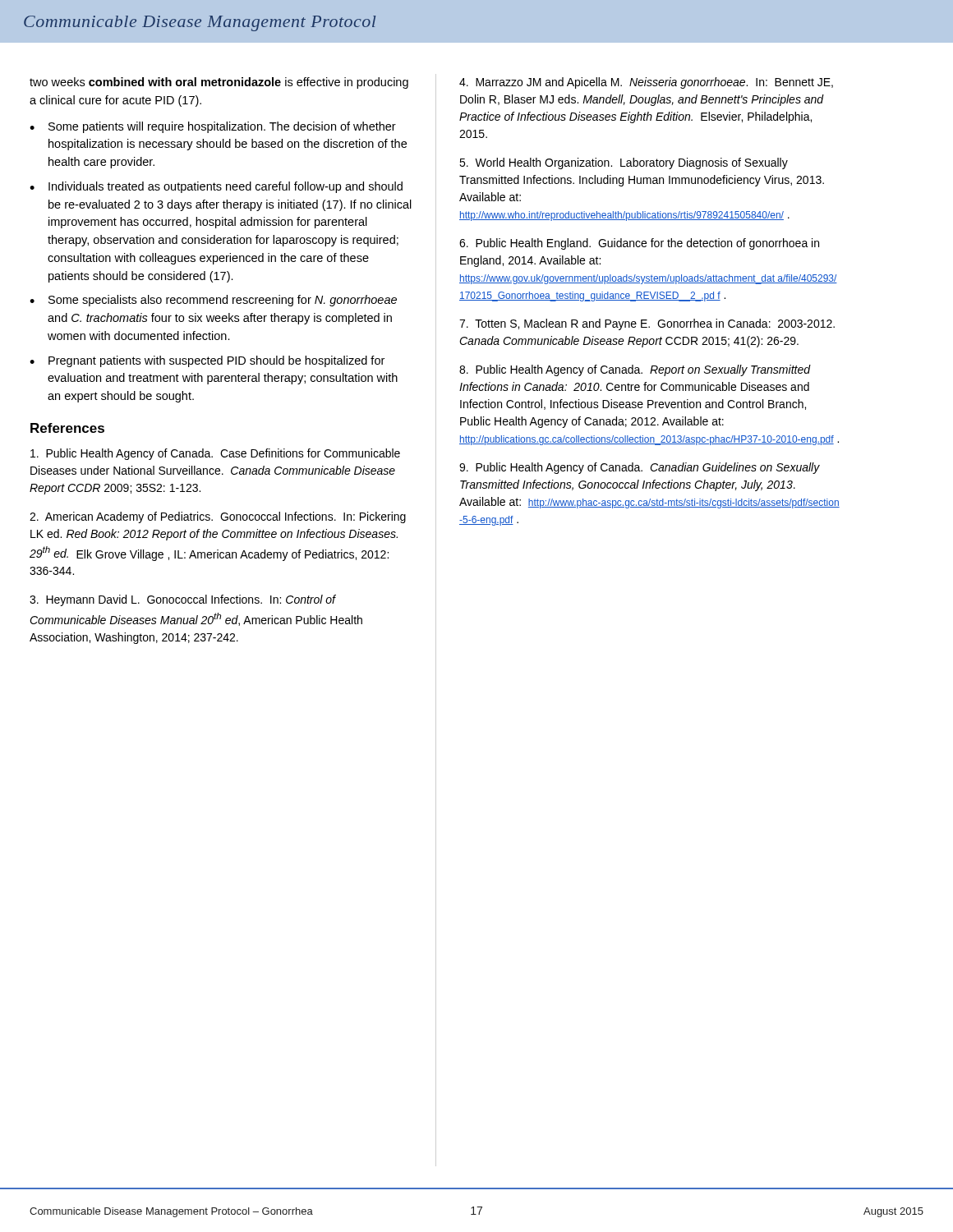Click on the list item that says "• Pregnant patients with suspected PID should"
The width and height of the screenshot is (953, 1232).
(221, 379)
